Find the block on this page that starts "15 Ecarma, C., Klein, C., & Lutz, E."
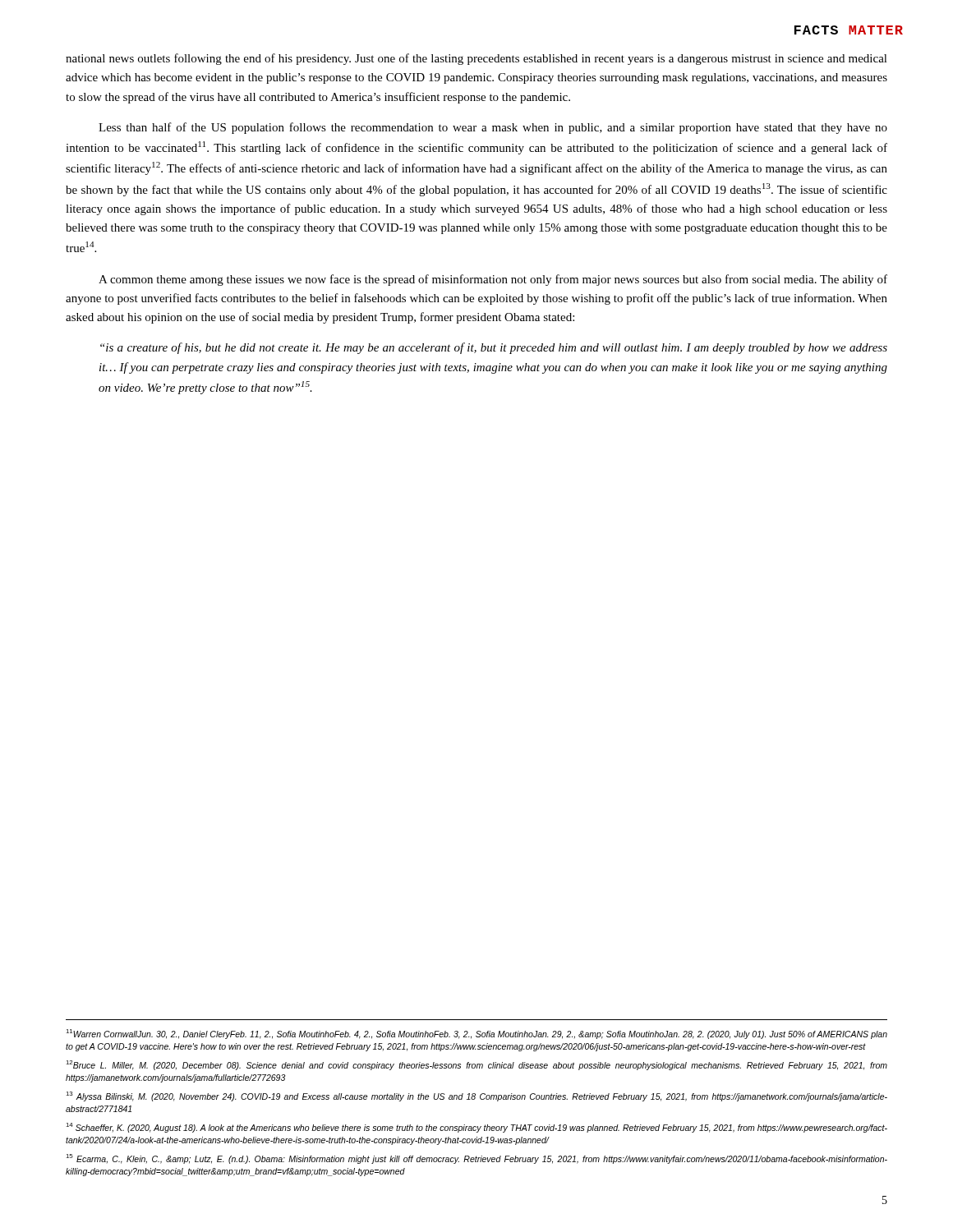The width and height of the screenshot is (953, 1232). pyautogui.click(x=476, y=1164)
